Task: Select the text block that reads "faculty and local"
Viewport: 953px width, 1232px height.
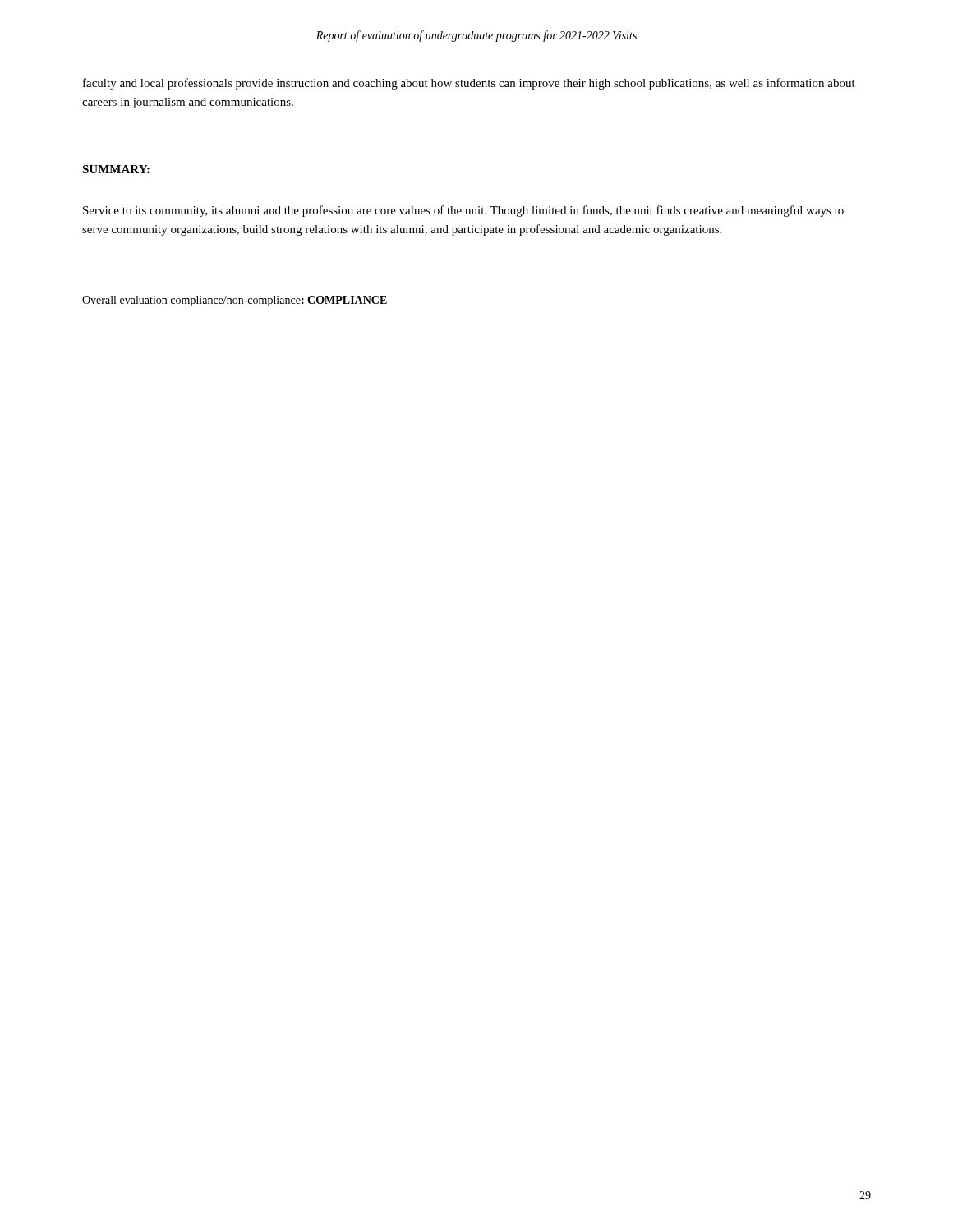Action: click(x=469, y=92)
